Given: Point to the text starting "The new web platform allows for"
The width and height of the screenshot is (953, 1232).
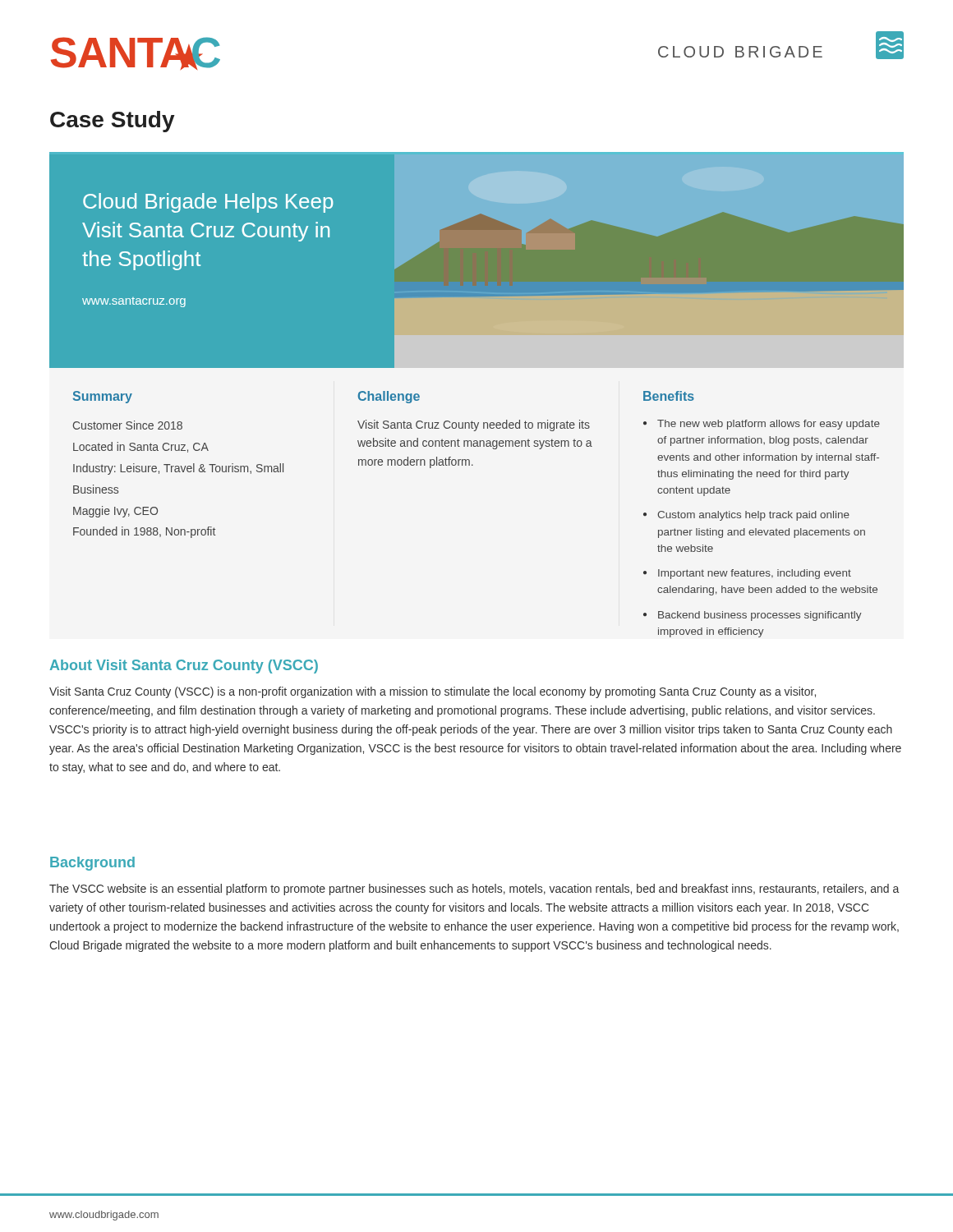Looking at the screenshot, I should pos(769,457).
